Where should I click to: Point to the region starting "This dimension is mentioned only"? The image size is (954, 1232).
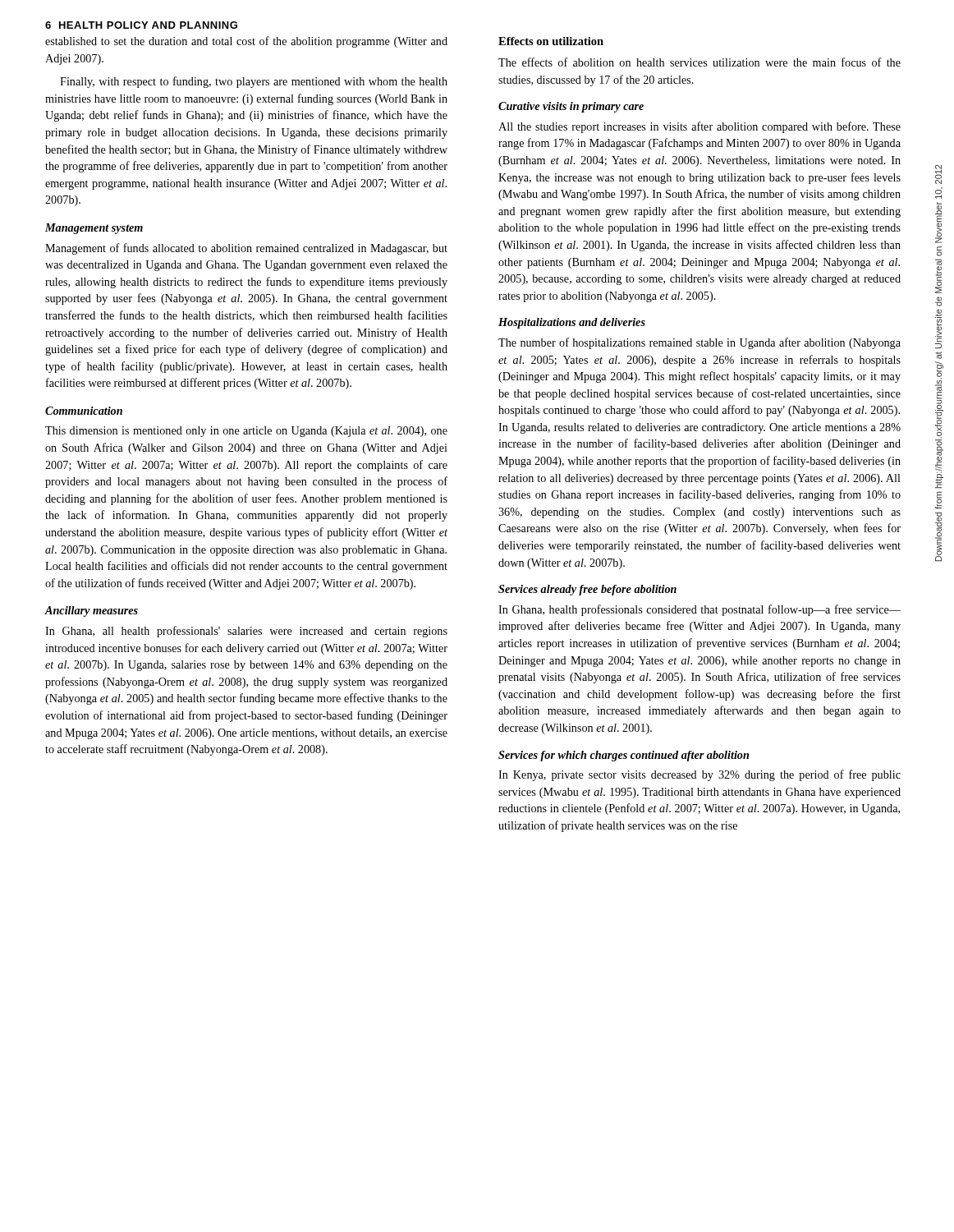coord(246,507)
